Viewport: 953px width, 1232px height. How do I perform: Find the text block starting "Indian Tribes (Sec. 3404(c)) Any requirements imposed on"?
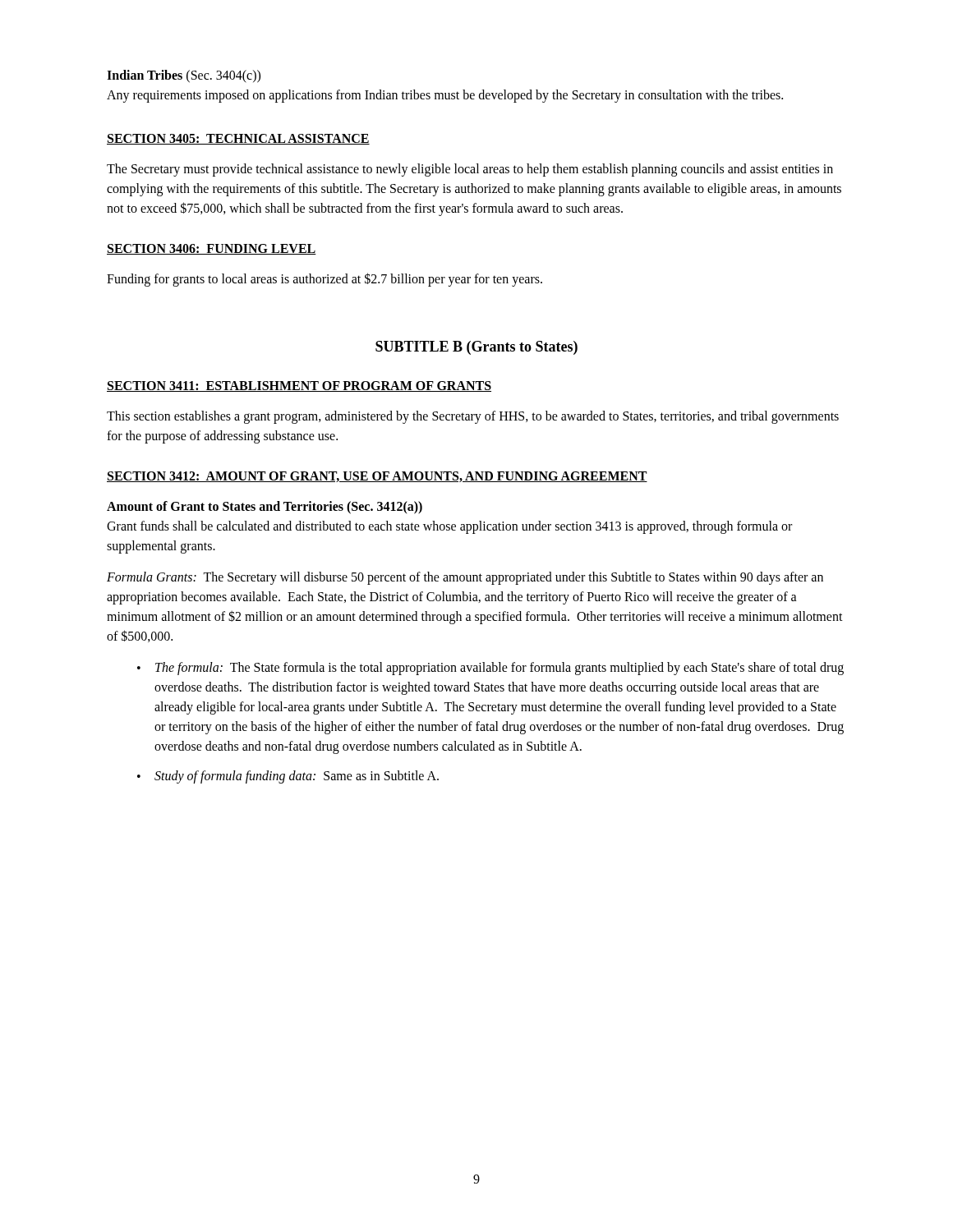[x=445, y=85]
